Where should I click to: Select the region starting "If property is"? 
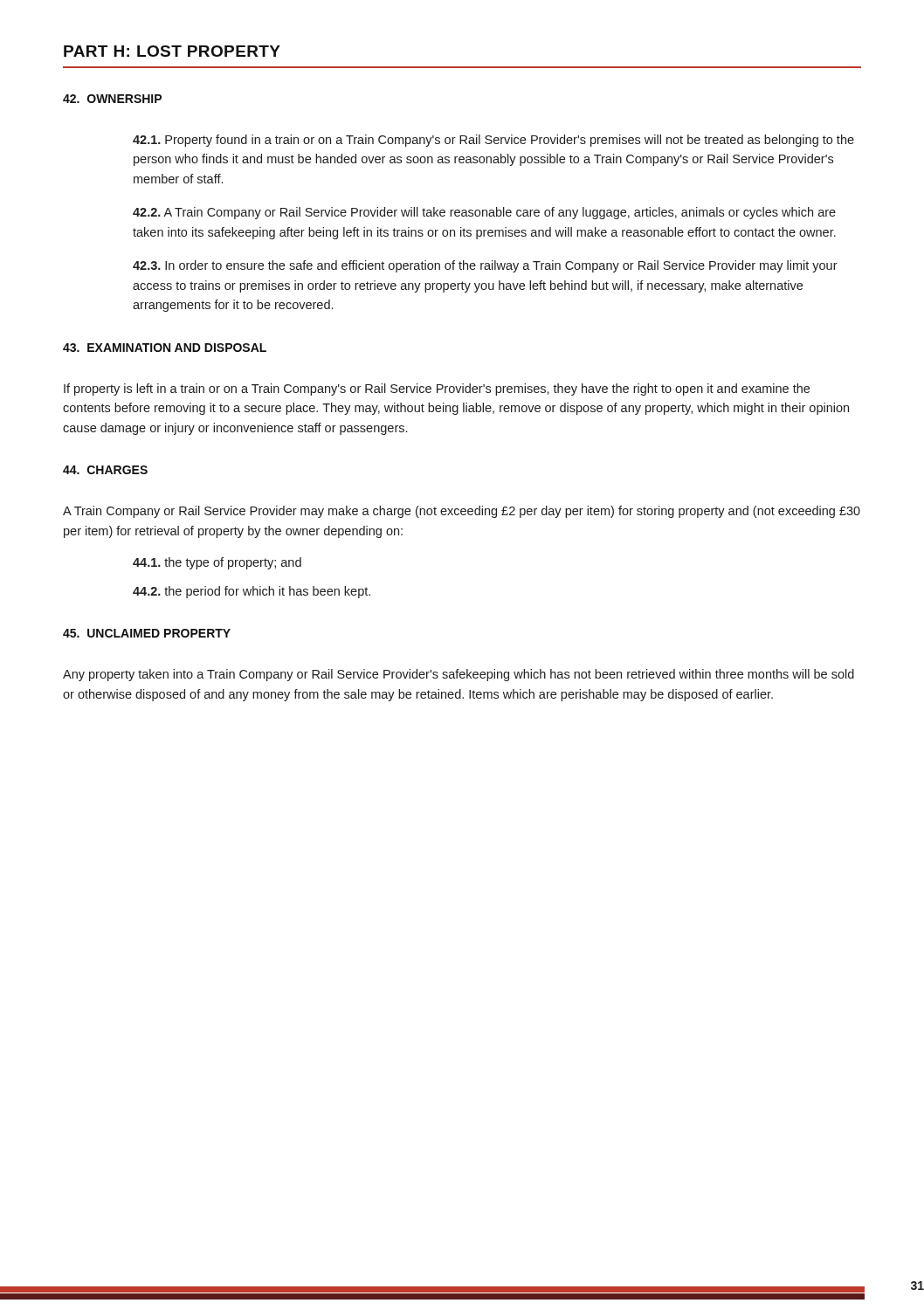456,408
